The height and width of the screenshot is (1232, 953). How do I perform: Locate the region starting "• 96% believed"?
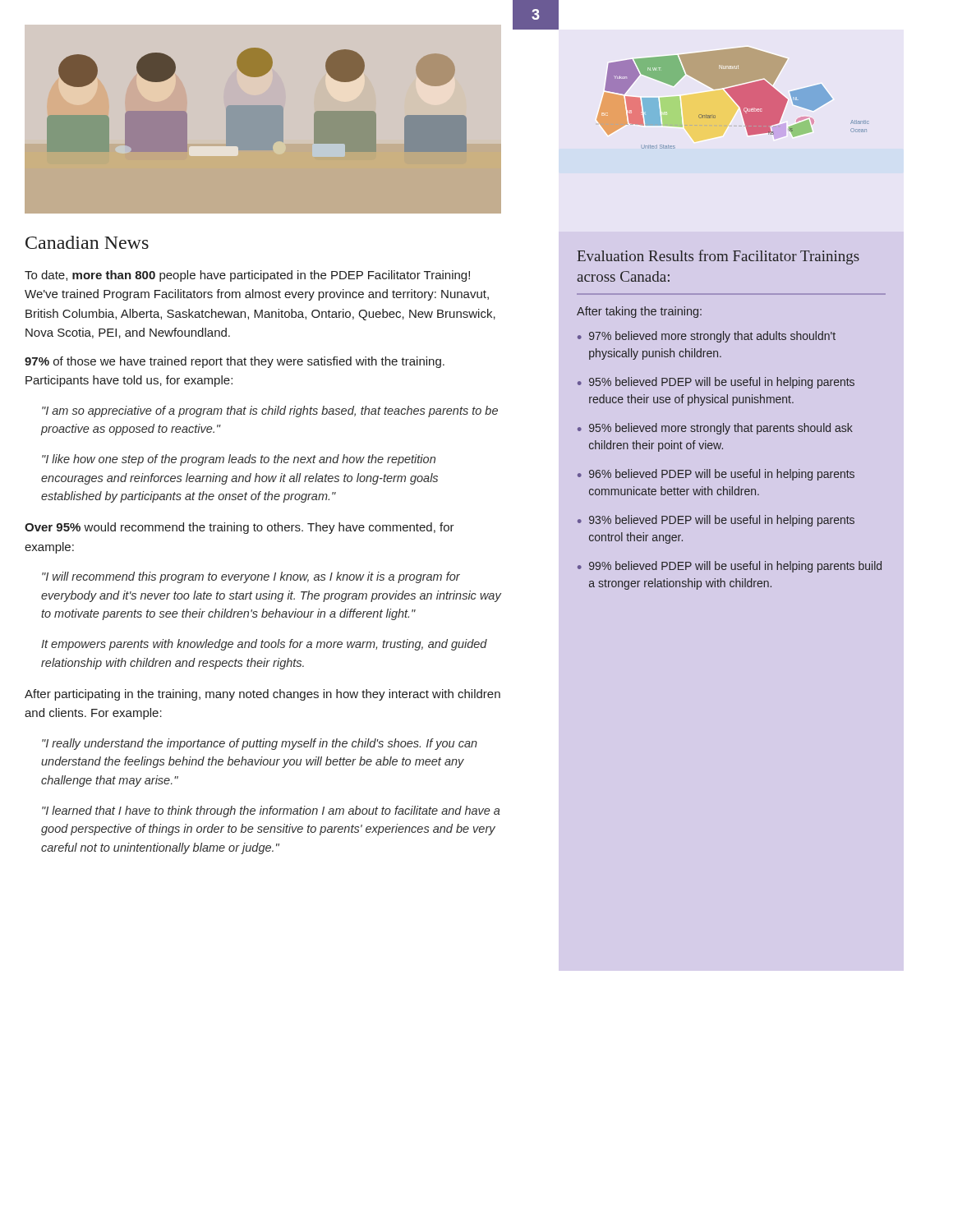tap(731, 483)
